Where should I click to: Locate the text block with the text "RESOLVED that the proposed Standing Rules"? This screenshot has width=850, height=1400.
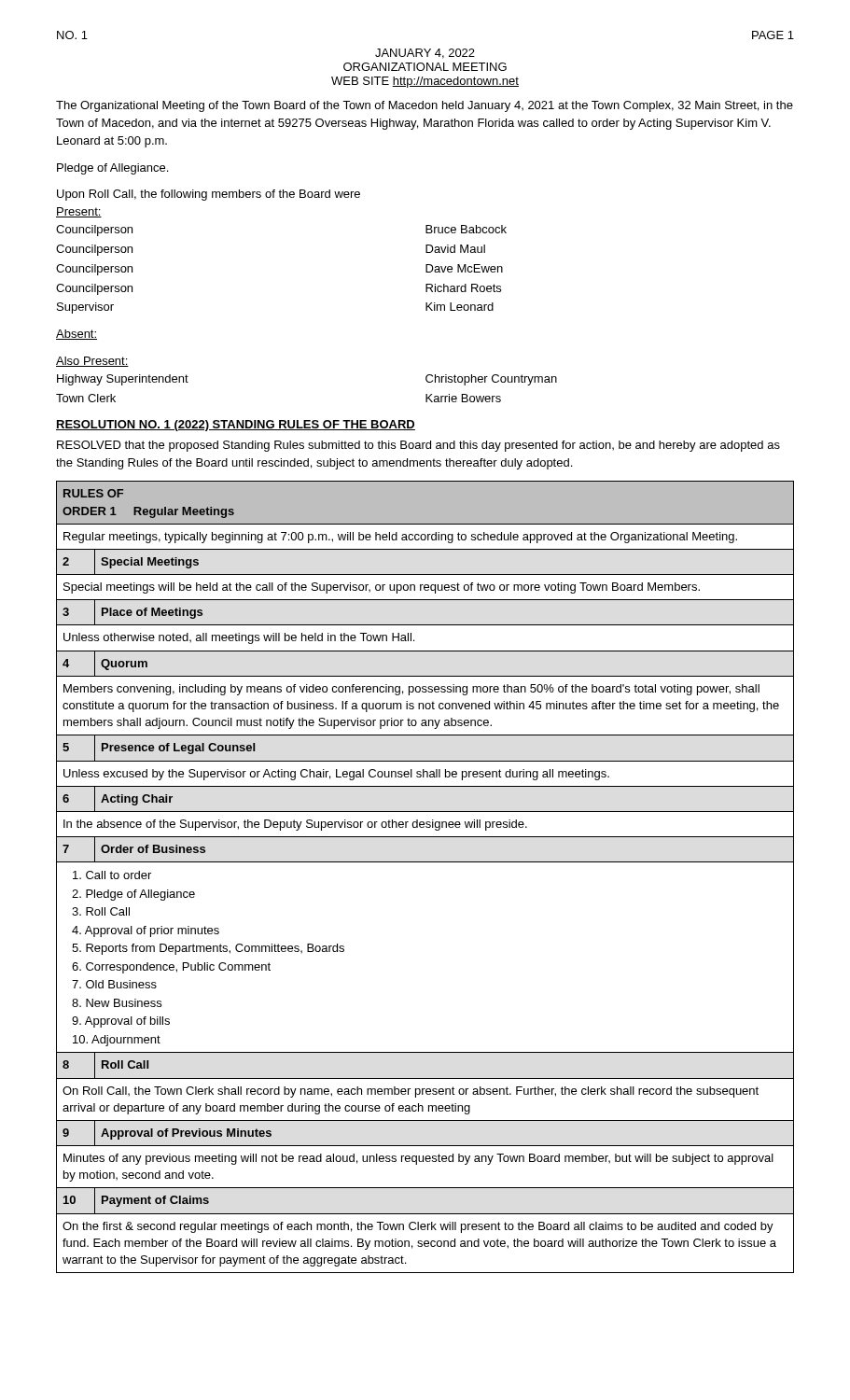(418, 453)
